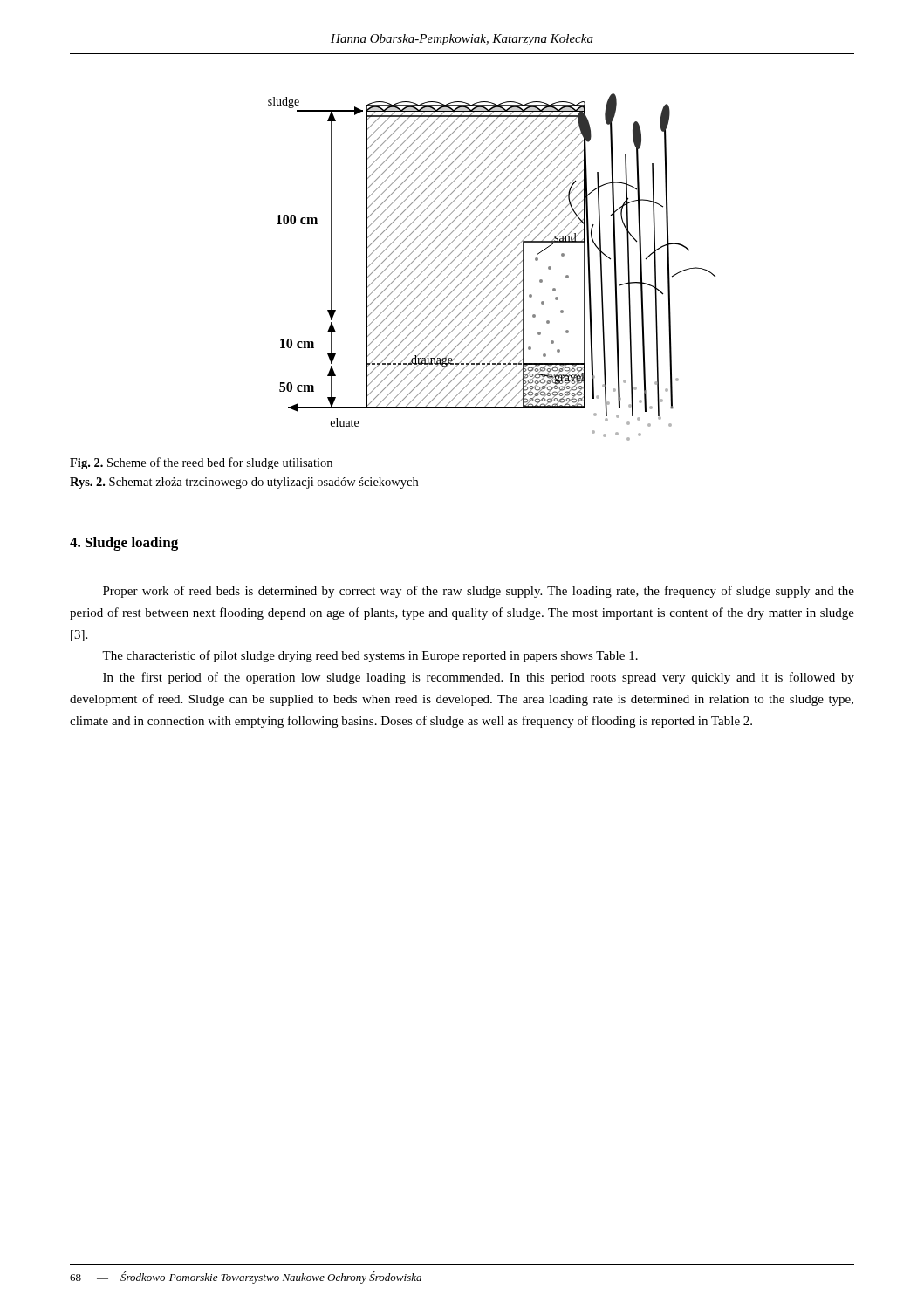Find a schematic
This screenshot has height=1309, width=924.
point(462,255)
